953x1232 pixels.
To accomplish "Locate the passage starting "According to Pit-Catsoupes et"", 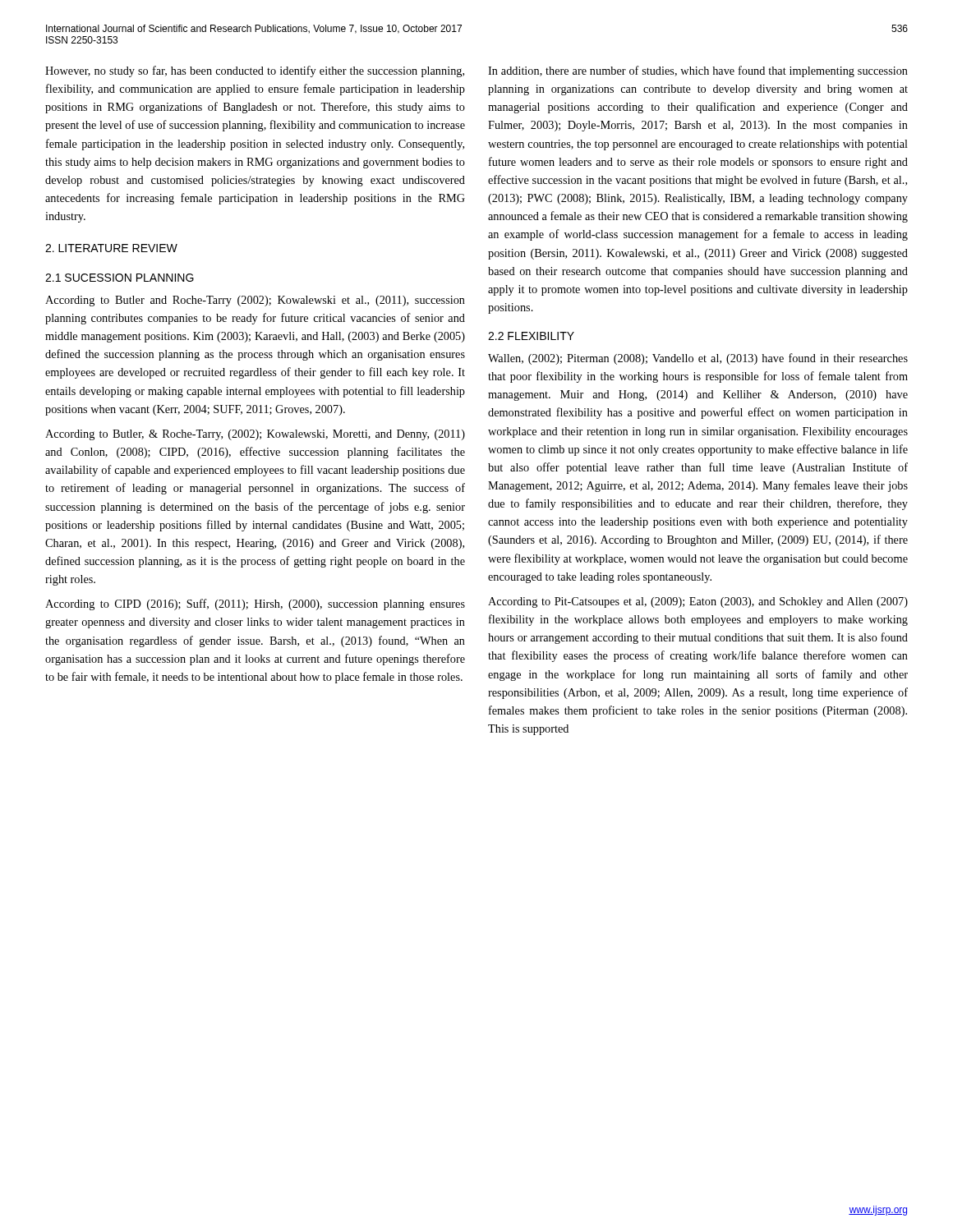I will (x=698, y=665).
